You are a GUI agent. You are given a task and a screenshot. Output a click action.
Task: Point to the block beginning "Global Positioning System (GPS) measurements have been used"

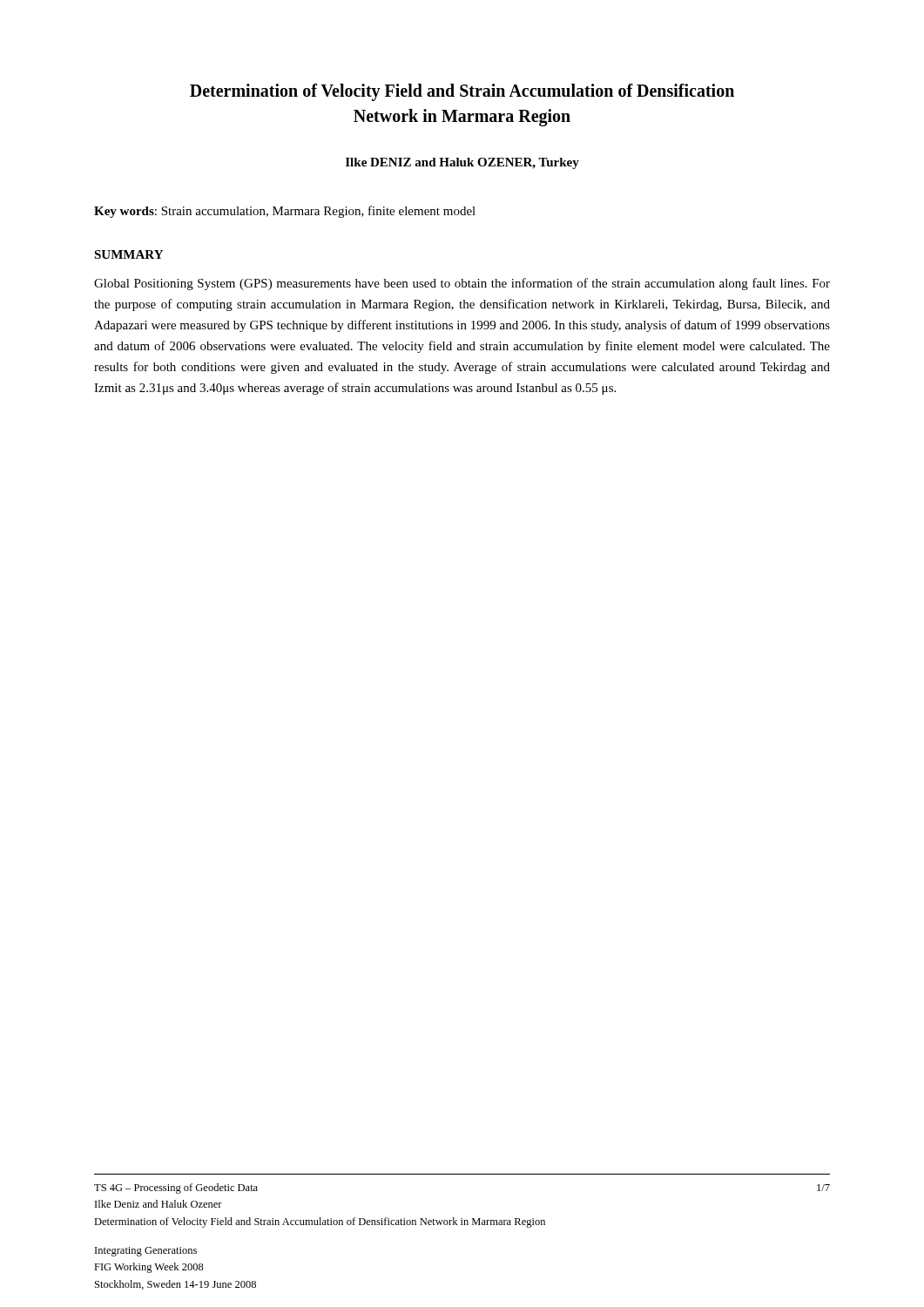[x=462, y=335]
